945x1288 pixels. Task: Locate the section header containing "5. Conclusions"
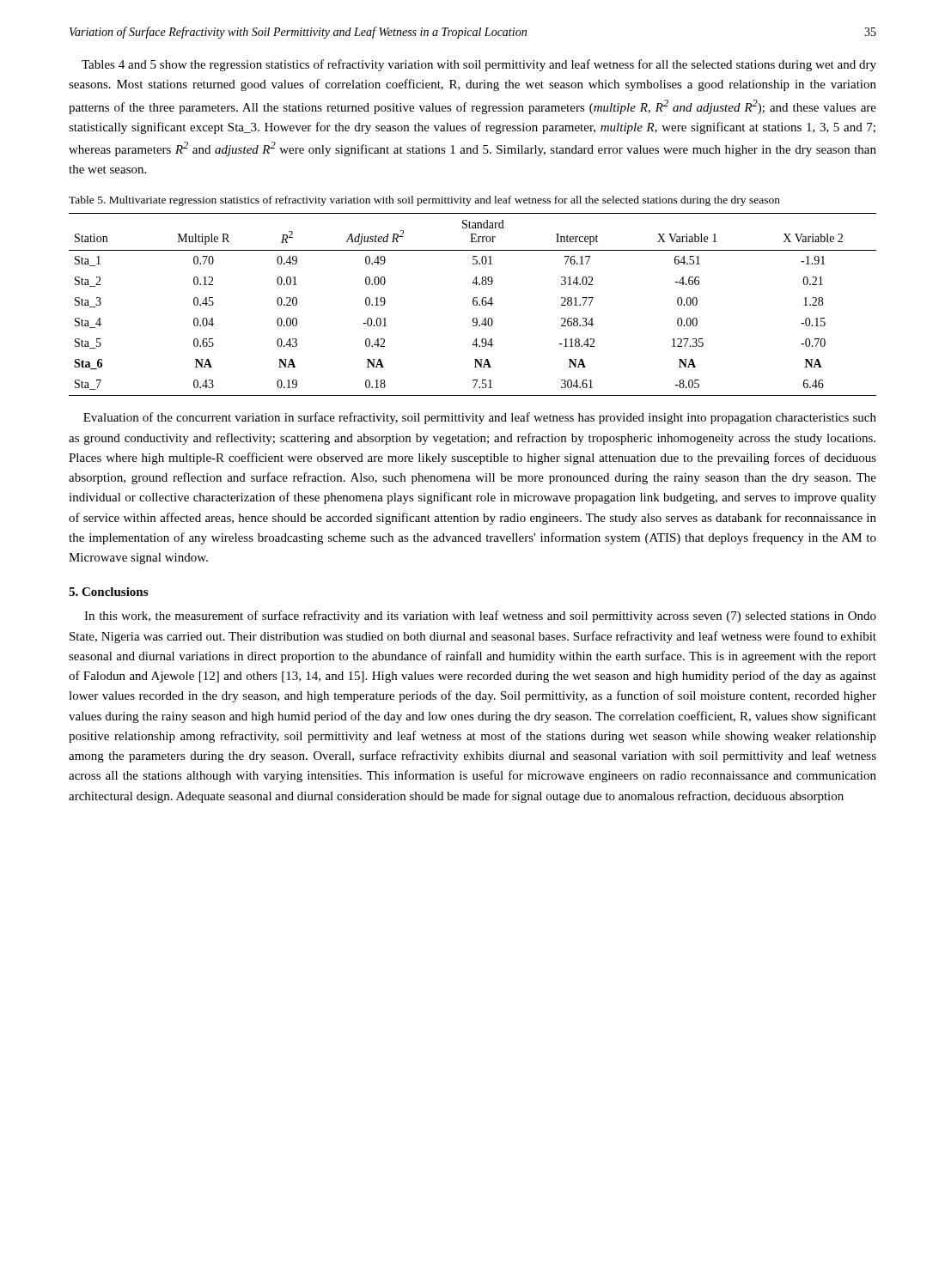[x=108, y=592]
